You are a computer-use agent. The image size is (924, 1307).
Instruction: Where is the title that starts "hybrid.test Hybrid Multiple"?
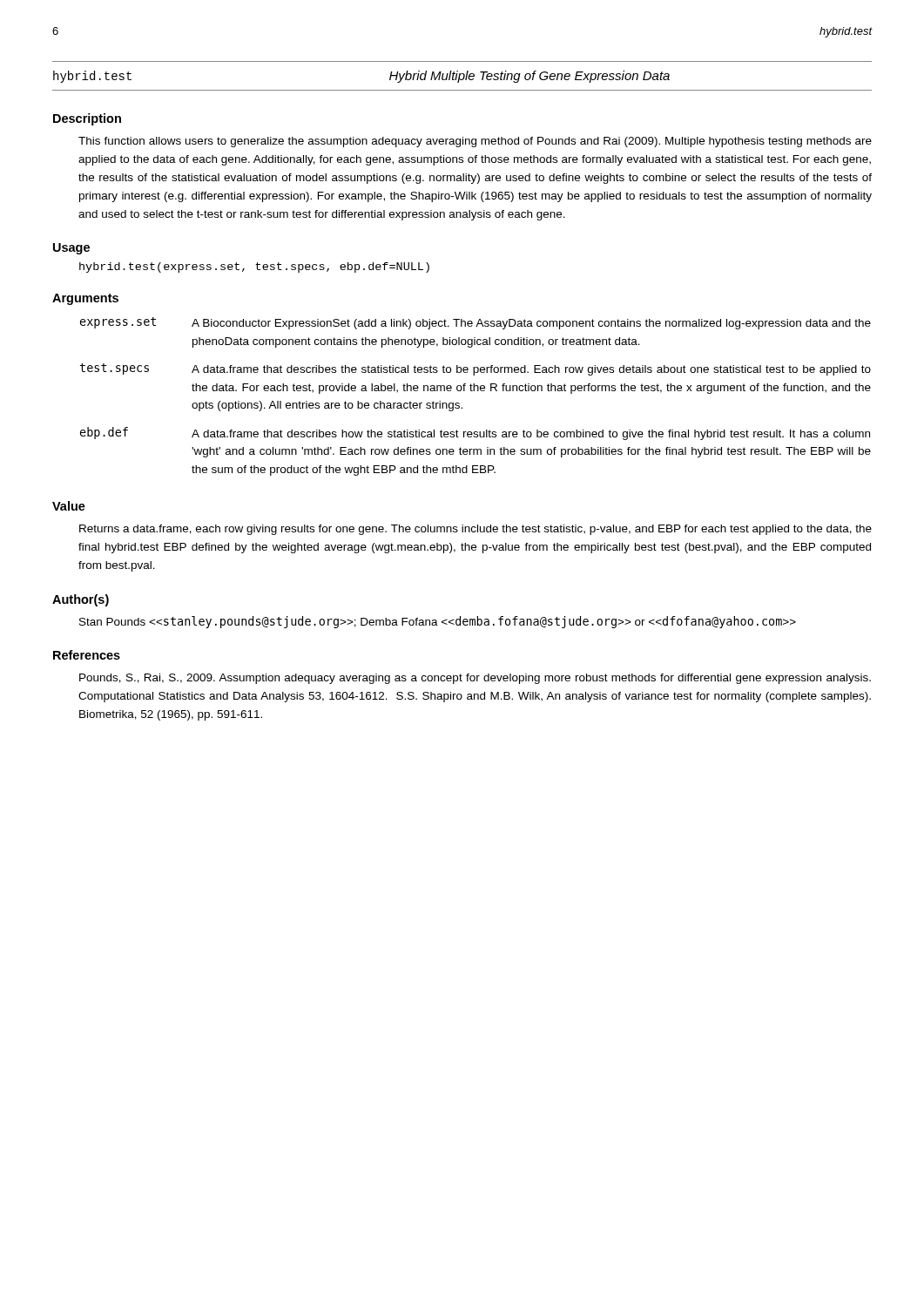tap(462, 76)
